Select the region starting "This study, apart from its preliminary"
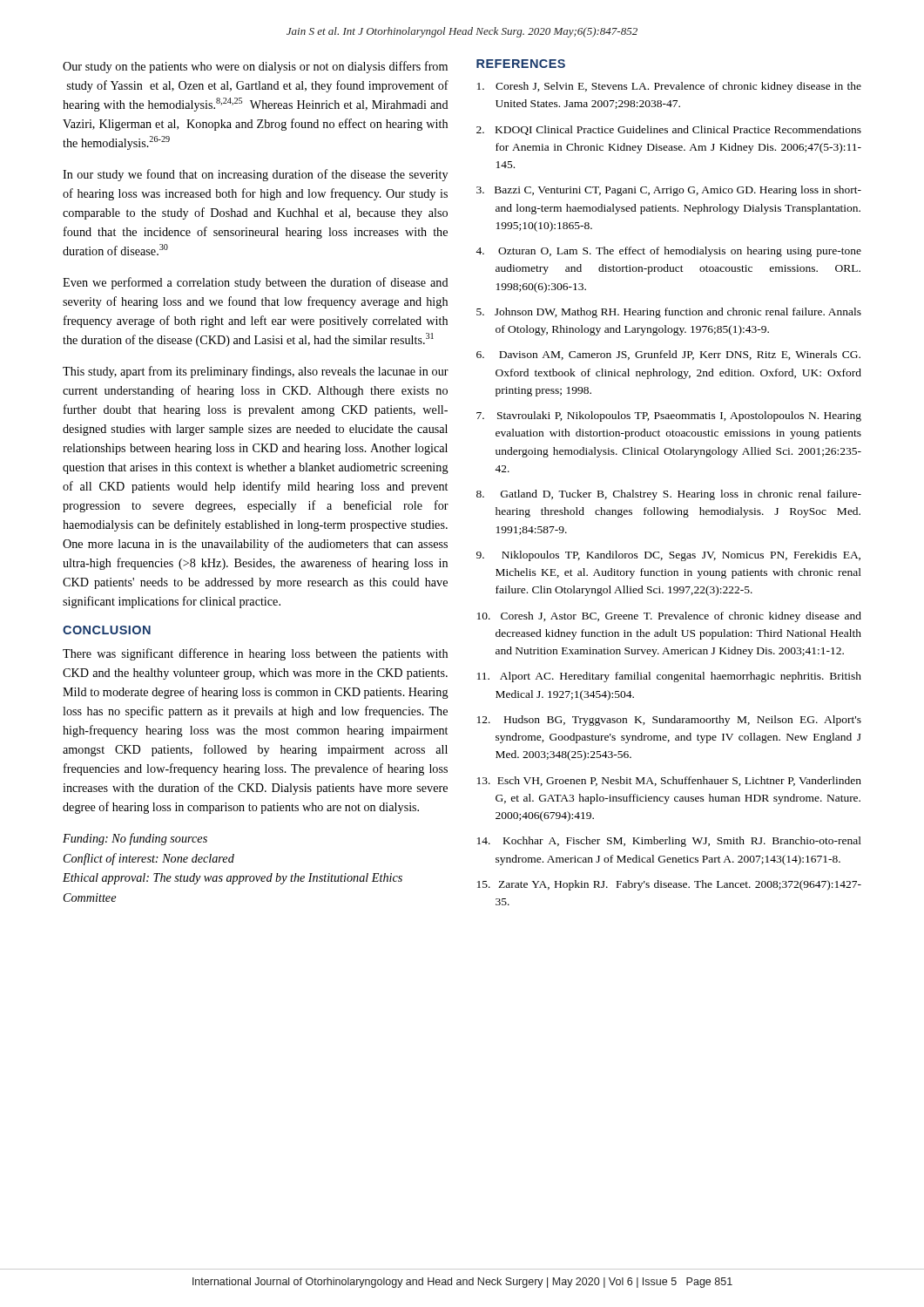Viewport: 924px width, 1307px height. tap(255, 486)
